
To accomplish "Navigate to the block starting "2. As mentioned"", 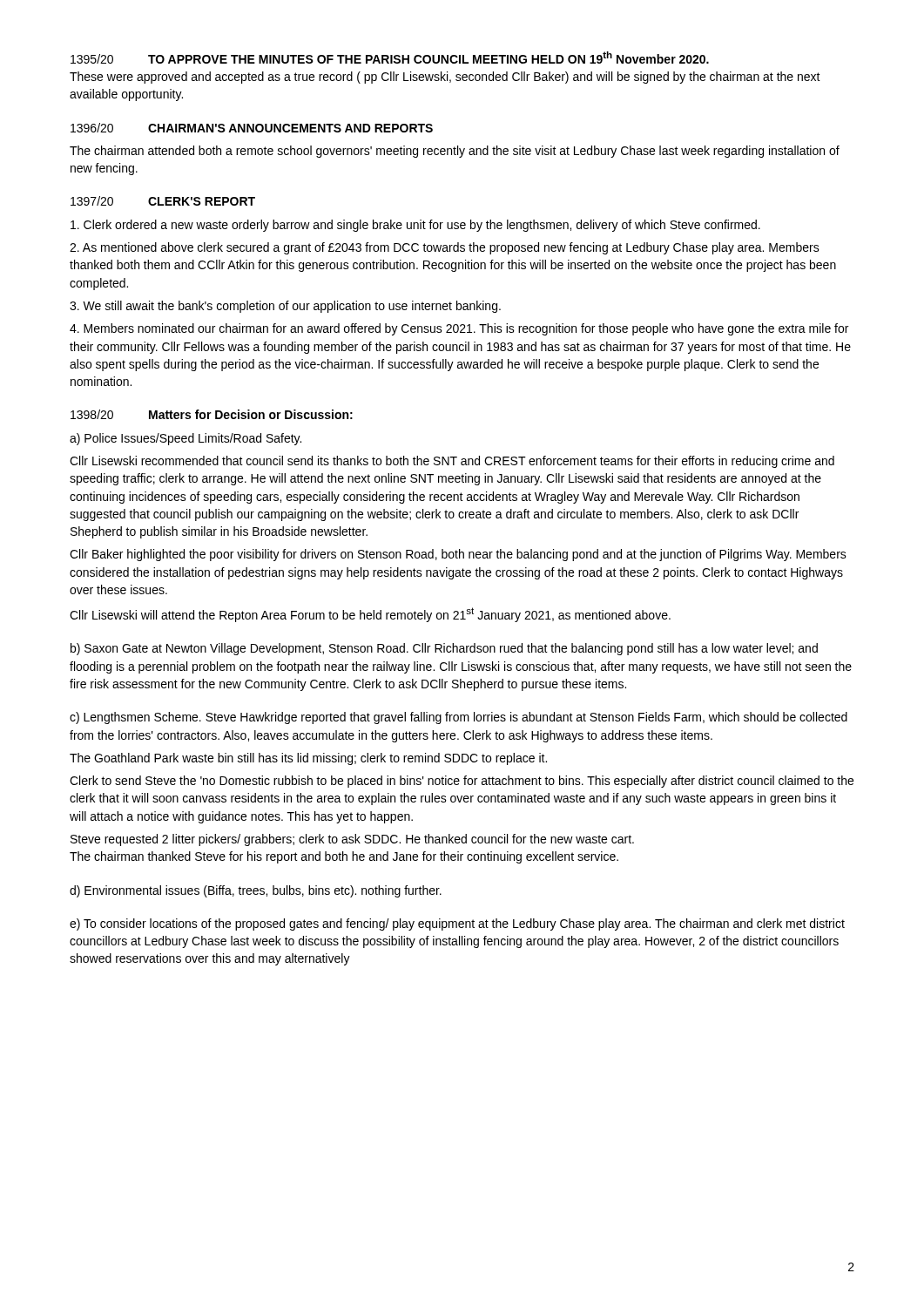I will (462, 265).
